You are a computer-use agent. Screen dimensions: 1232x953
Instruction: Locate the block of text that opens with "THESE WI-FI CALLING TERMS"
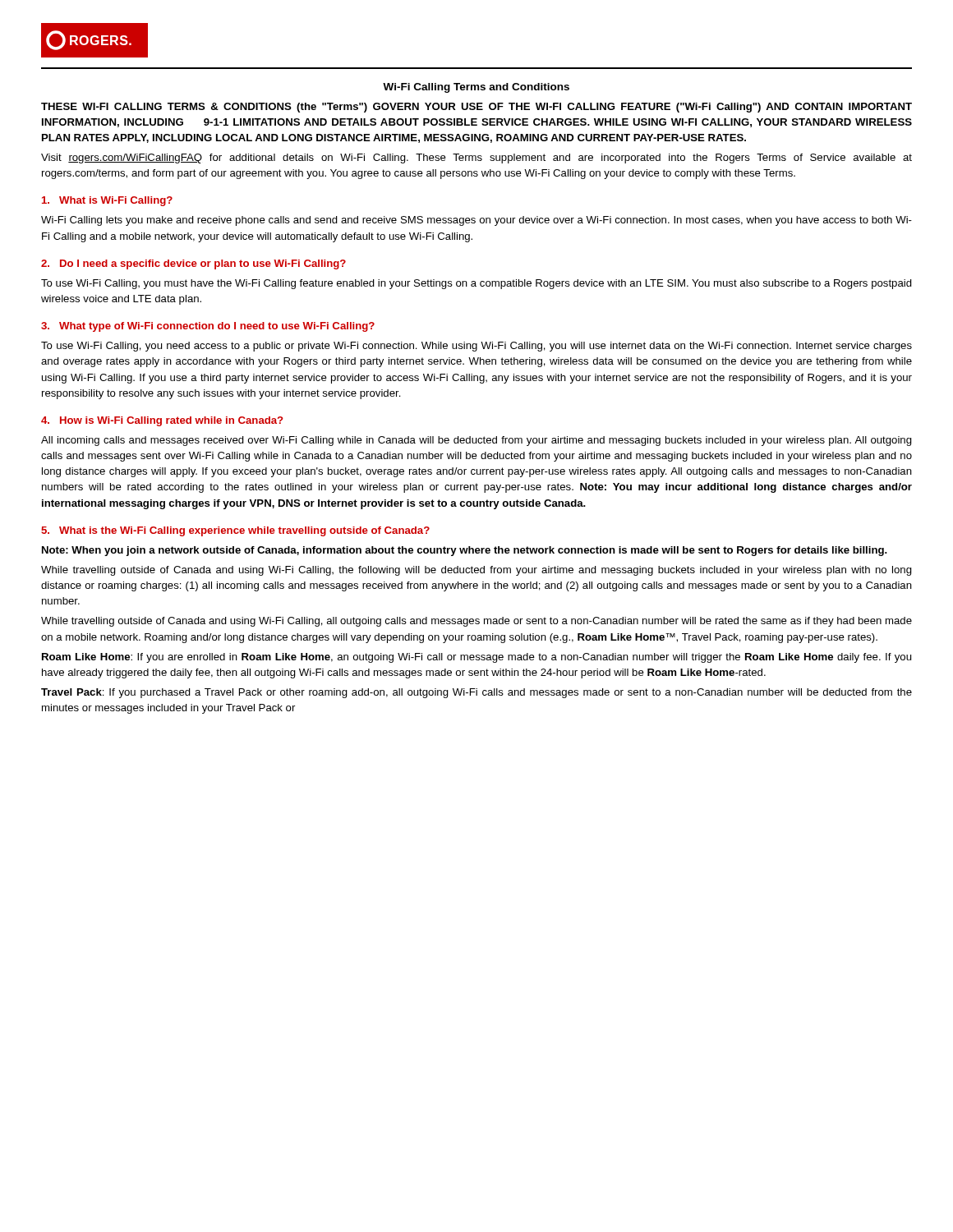tap(476, 122)
